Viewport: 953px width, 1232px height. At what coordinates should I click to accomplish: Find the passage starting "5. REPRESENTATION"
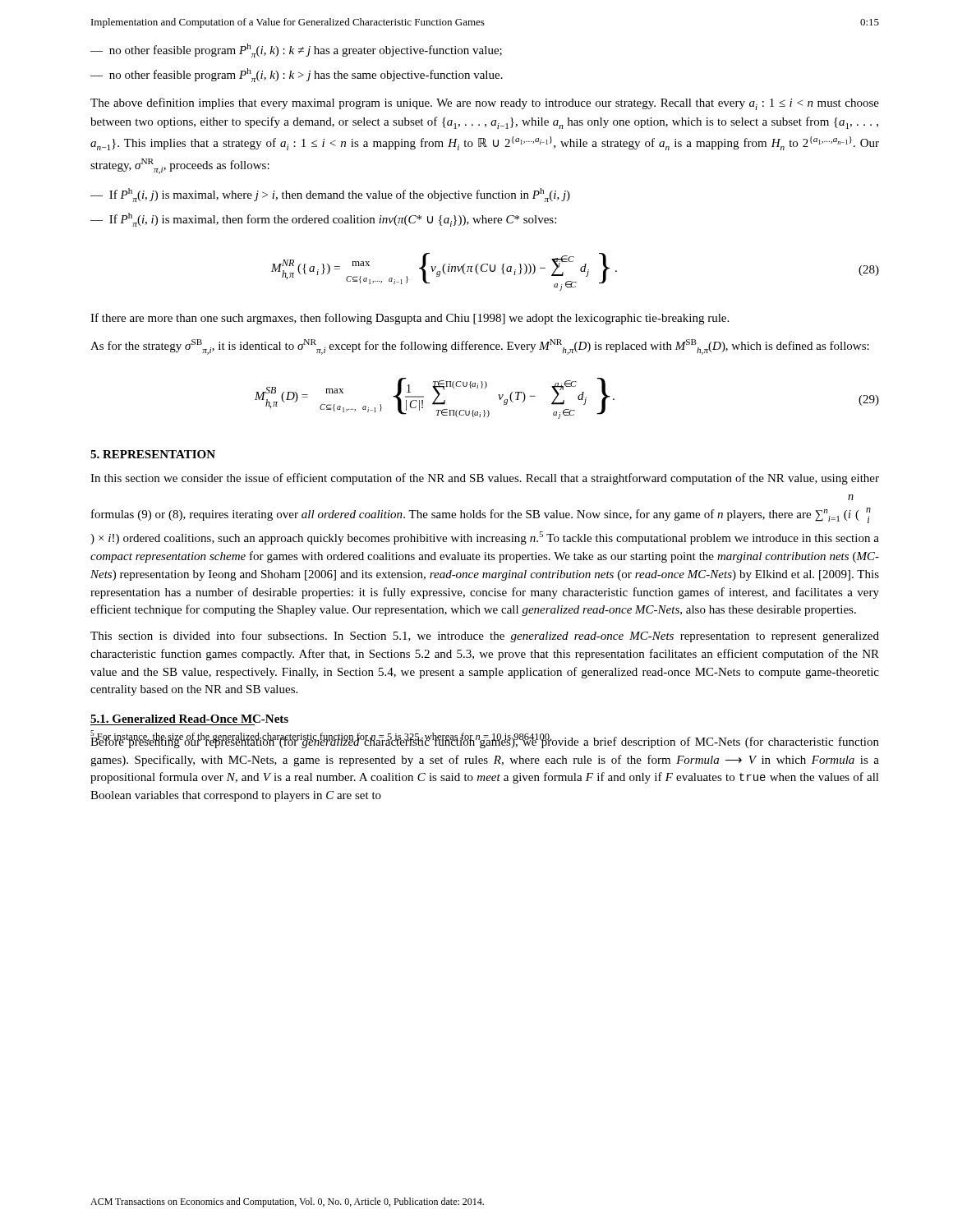click(153, 454)
